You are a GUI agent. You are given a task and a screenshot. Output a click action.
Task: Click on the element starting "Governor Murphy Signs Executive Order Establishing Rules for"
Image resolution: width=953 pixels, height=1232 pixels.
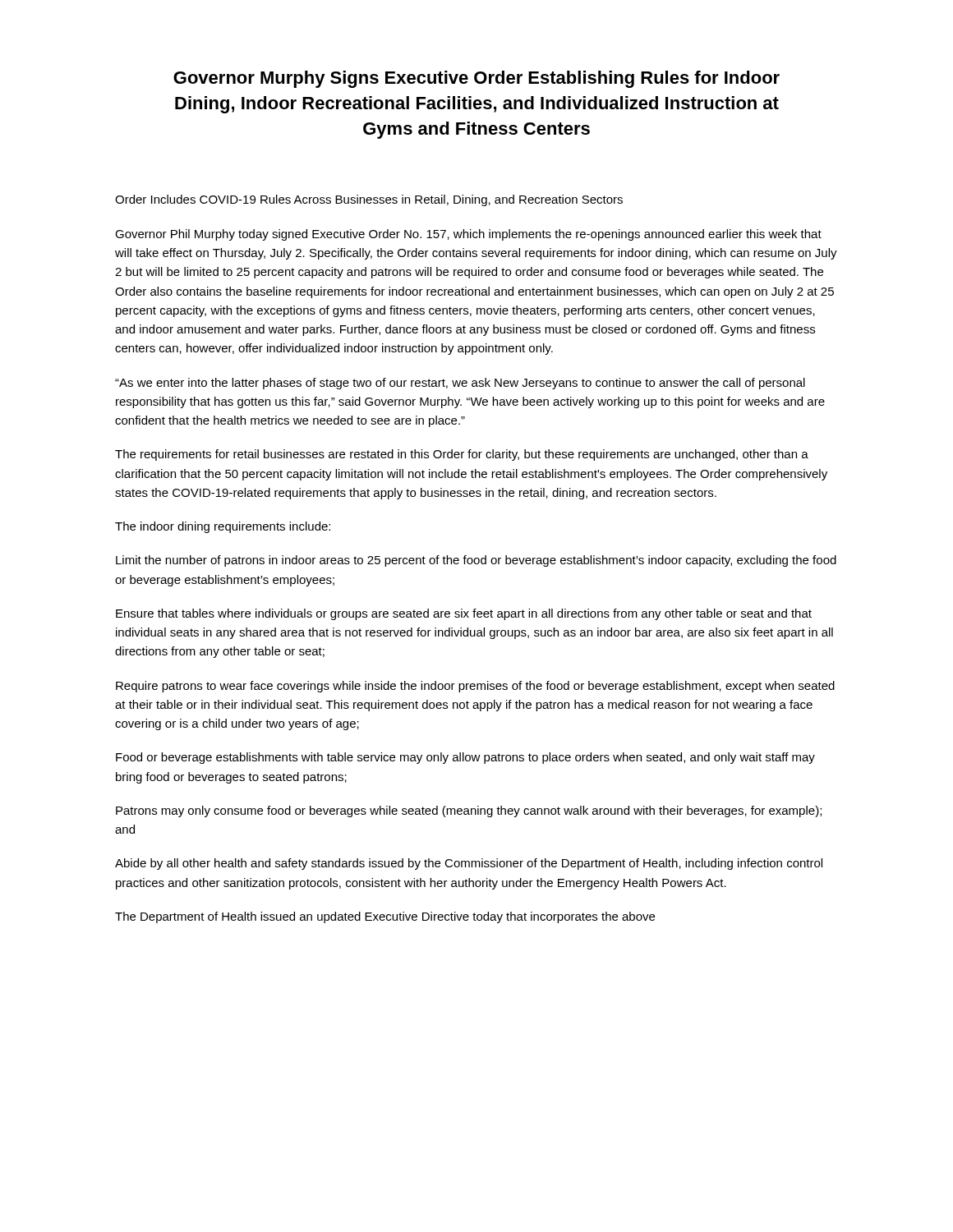click(x=476, y=104)
